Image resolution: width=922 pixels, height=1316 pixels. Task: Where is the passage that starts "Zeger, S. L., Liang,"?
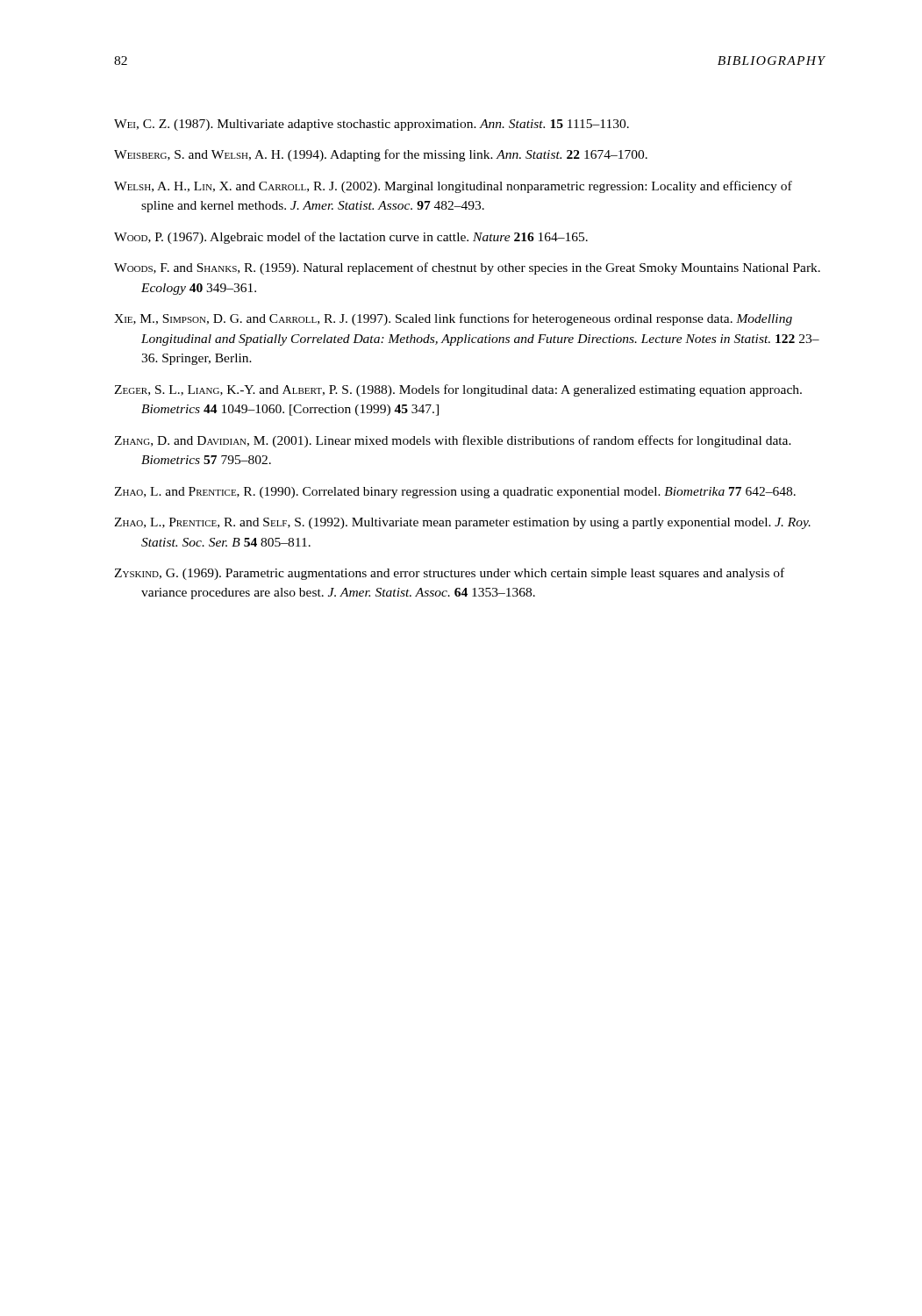click(x=470, y=399)
